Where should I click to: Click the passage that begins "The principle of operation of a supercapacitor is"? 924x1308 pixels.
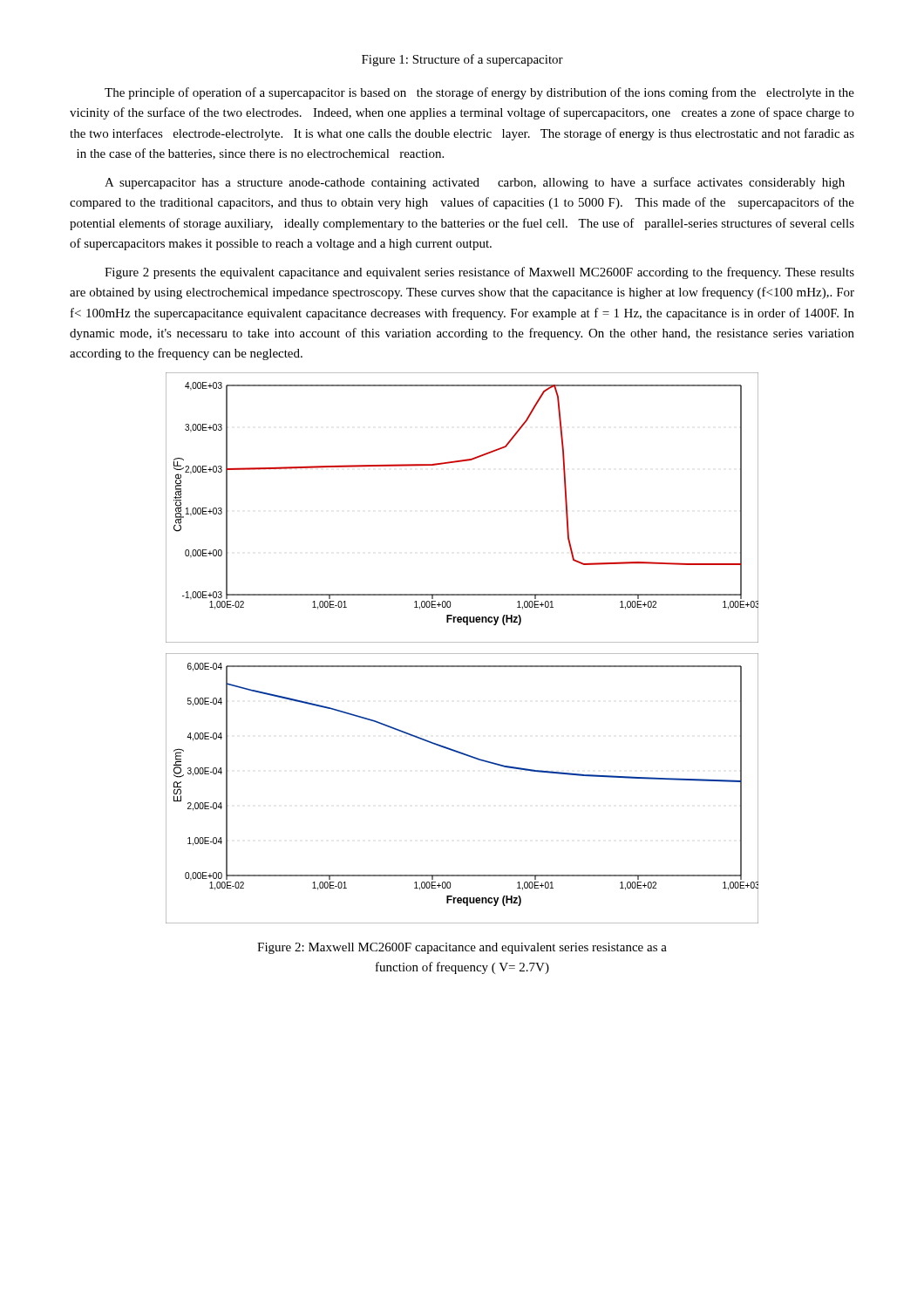(x=462, y=223)
